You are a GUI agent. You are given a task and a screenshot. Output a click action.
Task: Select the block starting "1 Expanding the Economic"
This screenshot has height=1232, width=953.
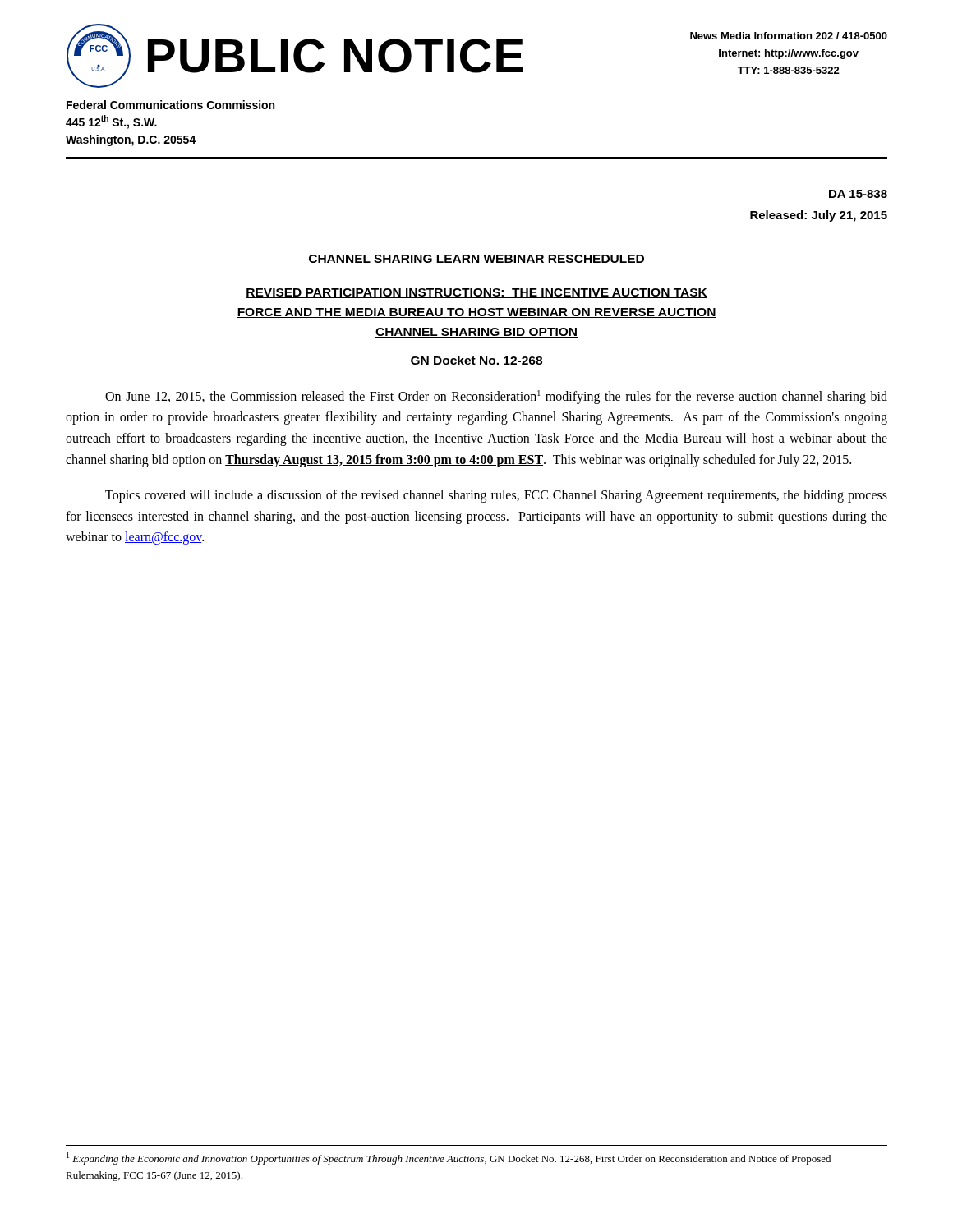pyautogui.click(x=476, y=1167)
